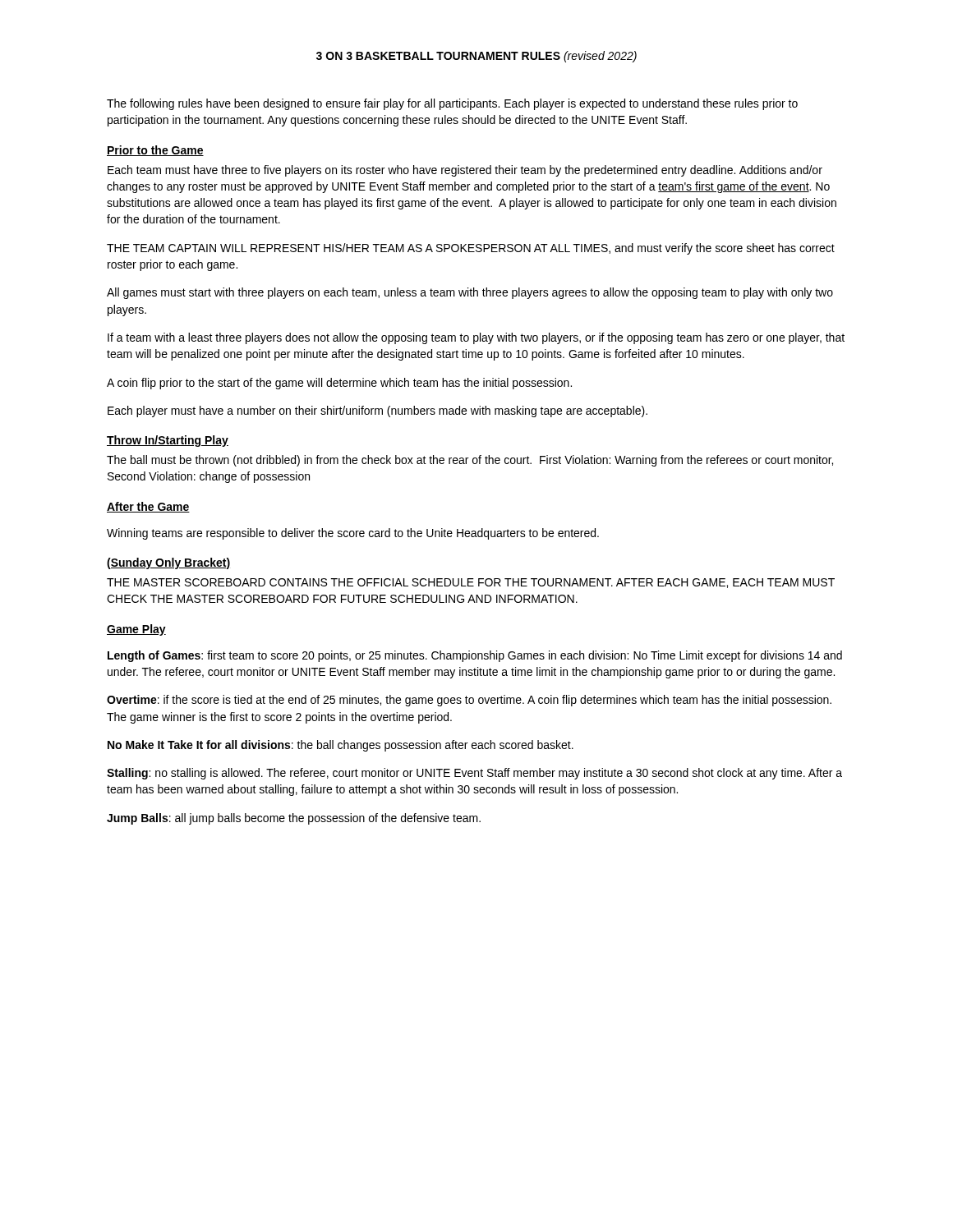Find the region starting "Length of Games:"
Image resolution: width=953 pixels, height=1232 pixels.
pos(475,663)
